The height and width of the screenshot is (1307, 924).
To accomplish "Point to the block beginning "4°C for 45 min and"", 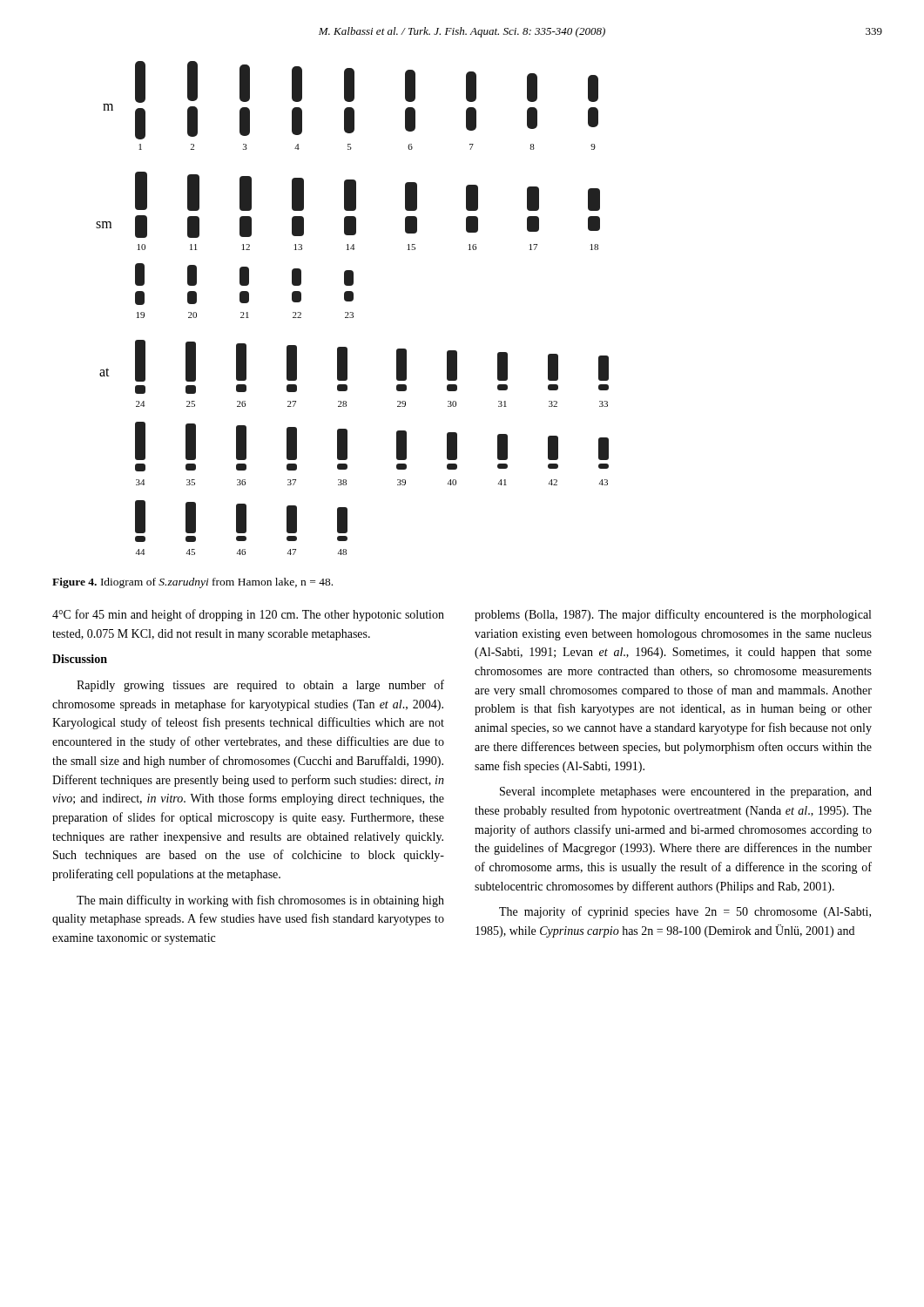I will pyautogui.click(x=248, y=777).
